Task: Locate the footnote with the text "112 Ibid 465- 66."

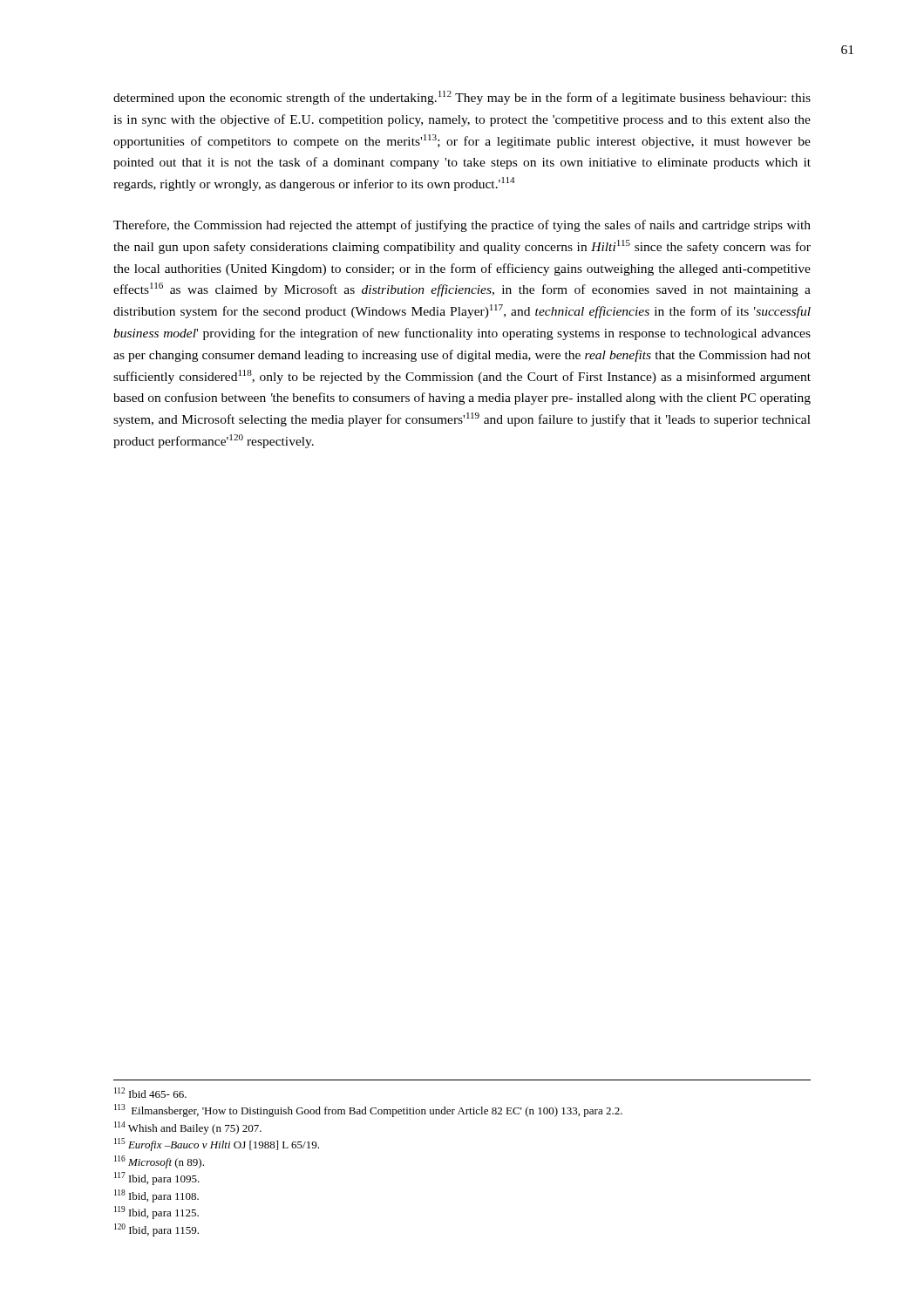Action: point(150,1093)
